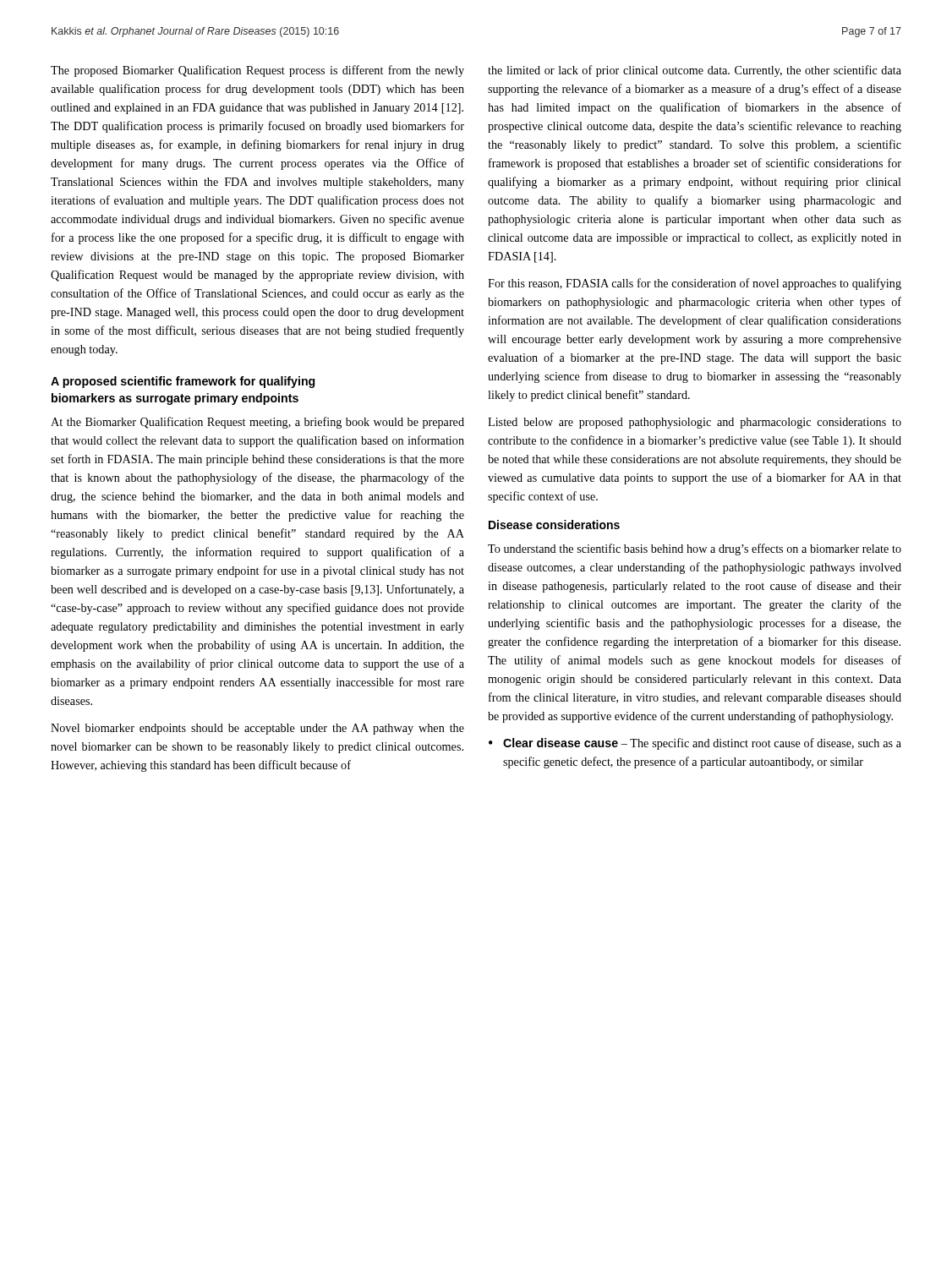Where is the passage that starts "To understand the"?
This screenshot has width=952, height=1268.
[x=695, y=632]
